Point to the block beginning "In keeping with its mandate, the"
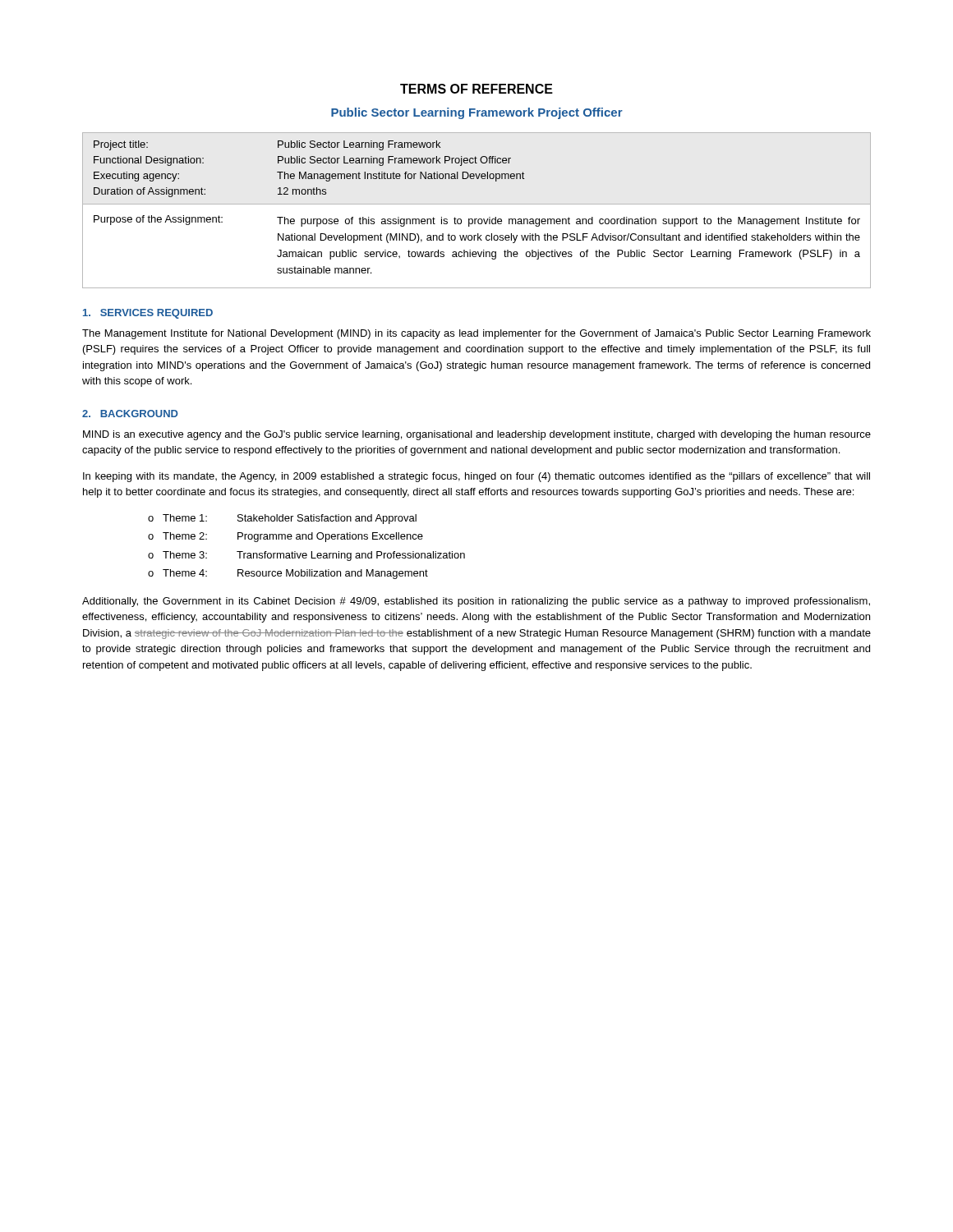953x1232 pixels. click(x=476, y=484)
